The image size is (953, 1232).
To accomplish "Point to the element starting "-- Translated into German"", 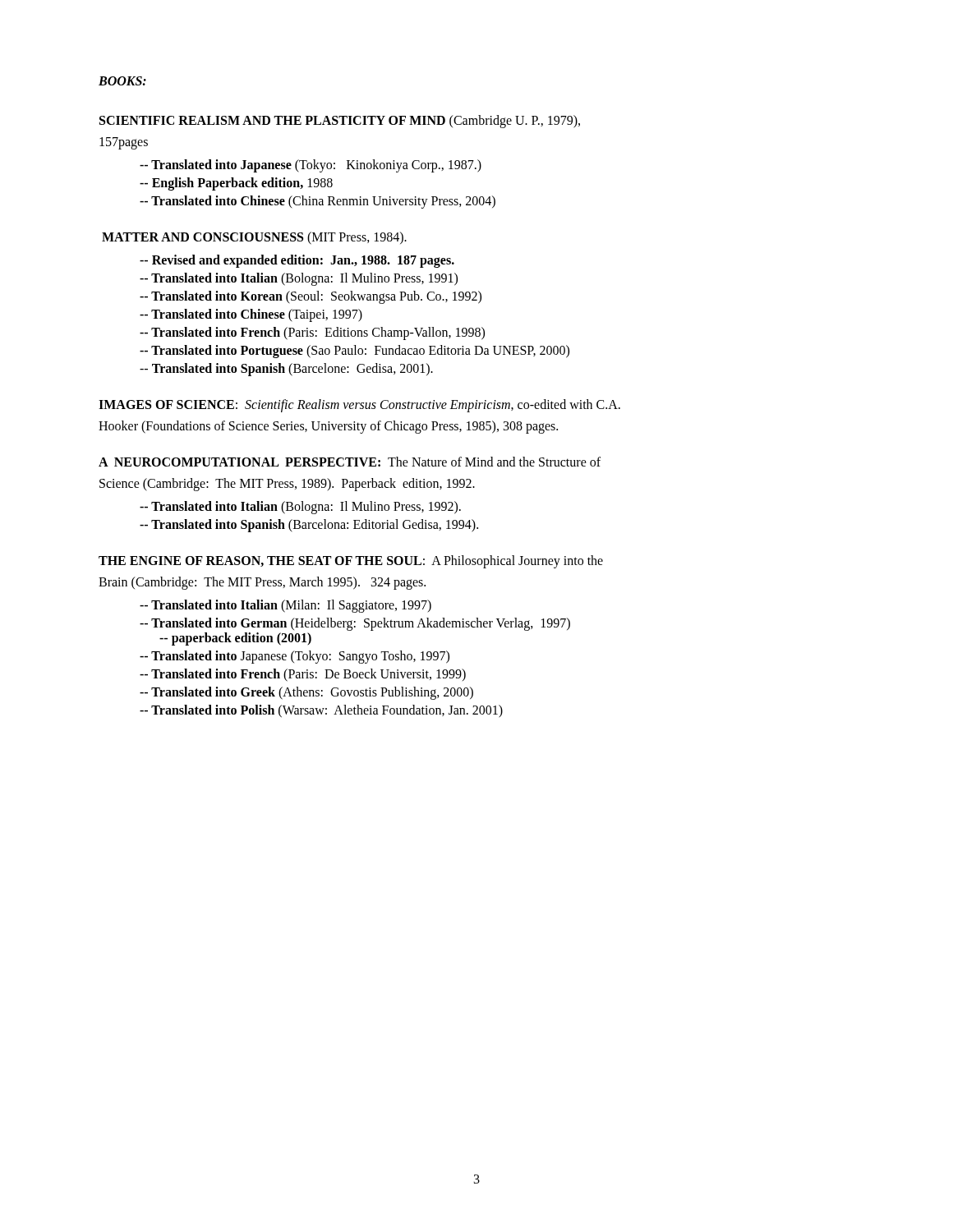I will coord(355,630).
